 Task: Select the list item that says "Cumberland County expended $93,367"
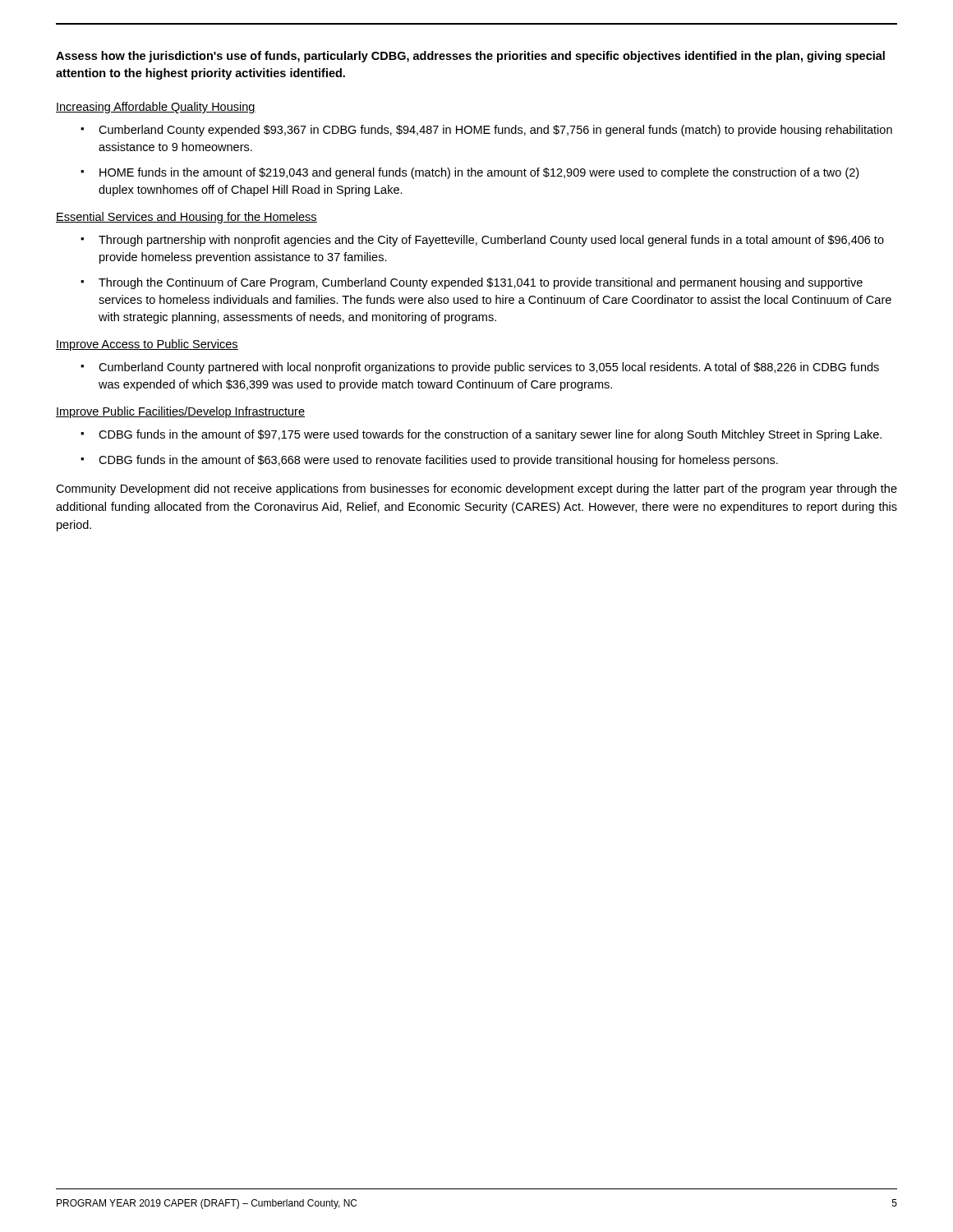(496, 138)
